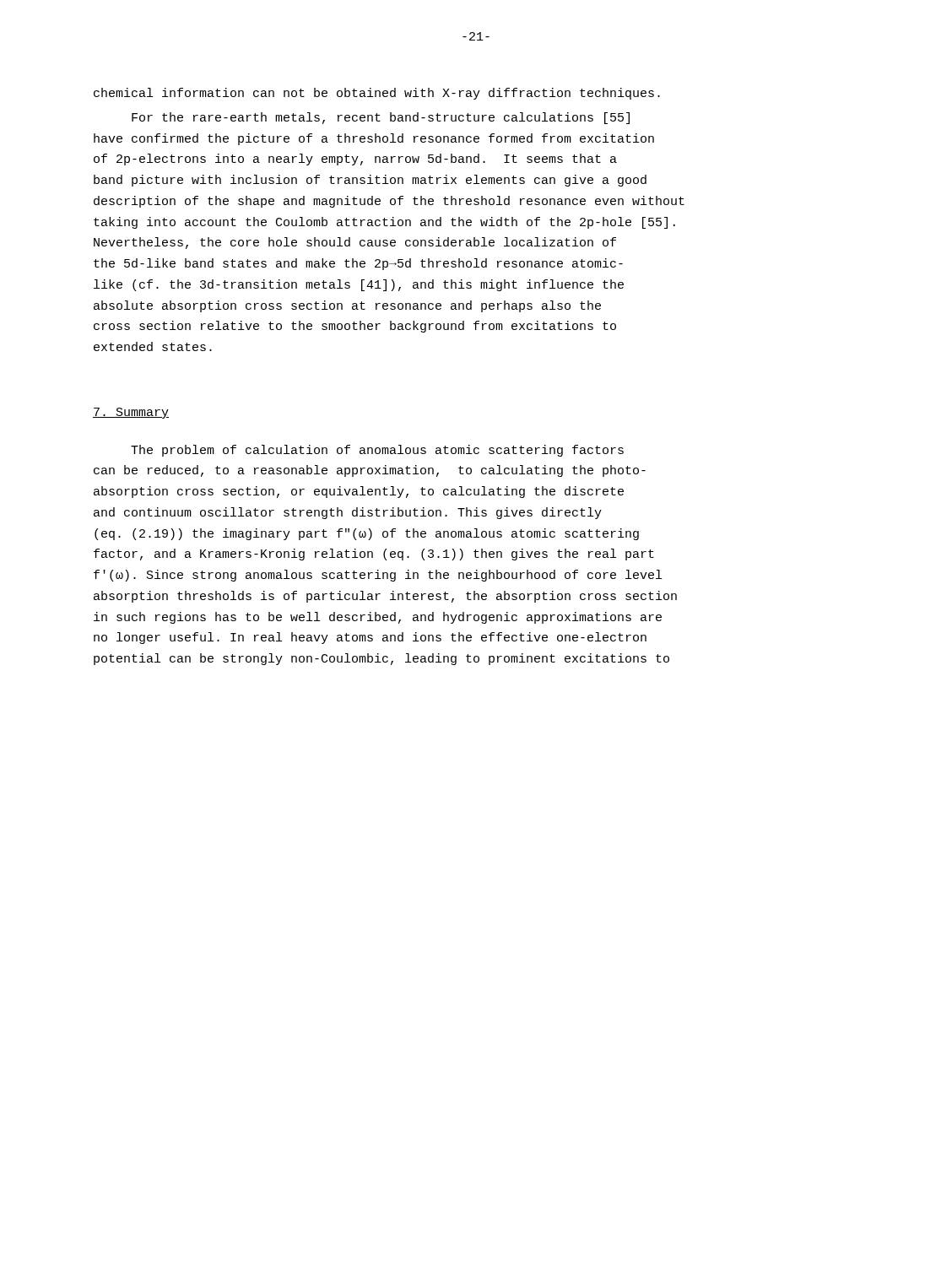
Task: Locate the text "7. Summary"
Action: coord(131,413)
